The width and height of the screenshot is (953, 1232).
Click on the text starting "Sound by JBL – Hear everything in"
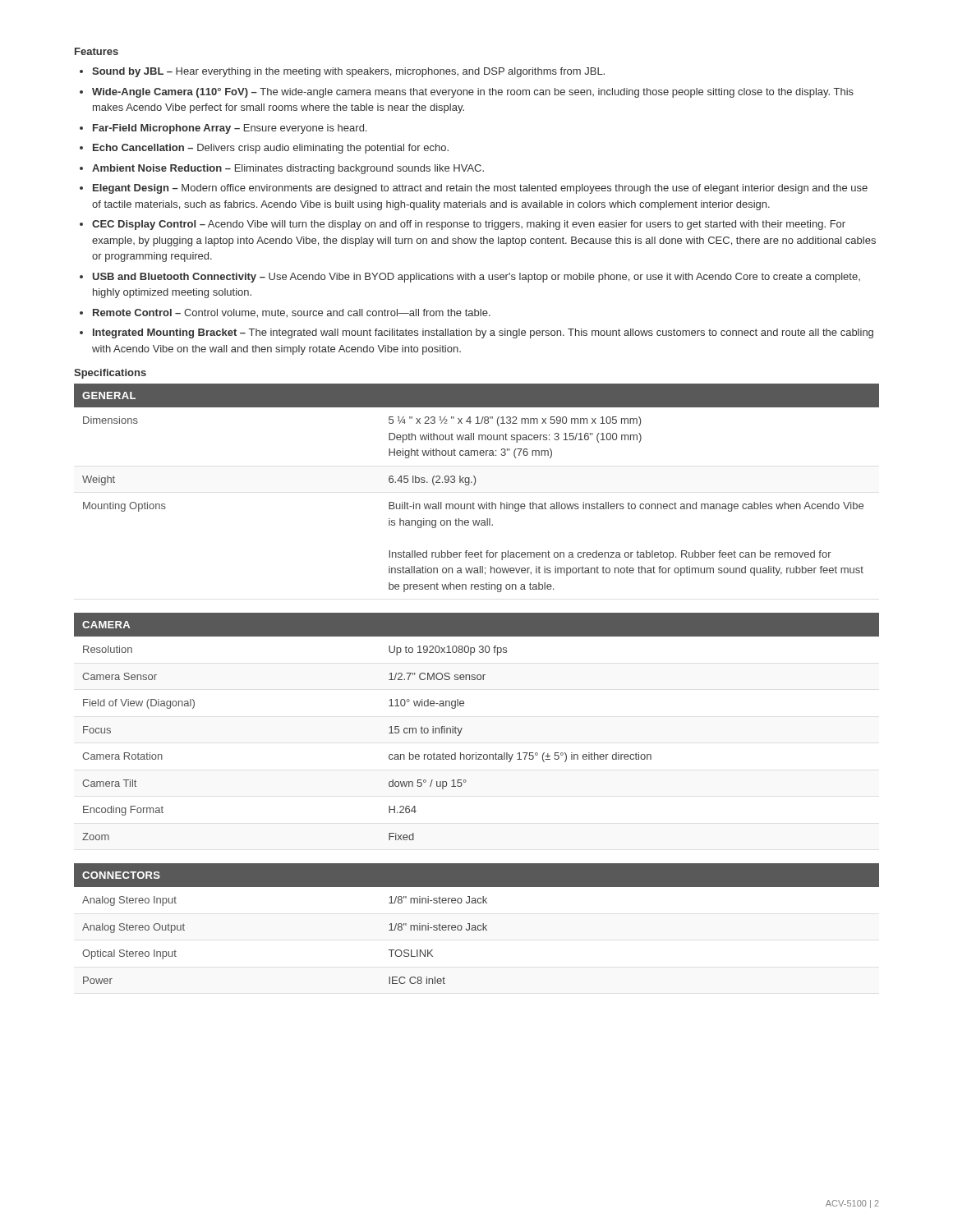[349, 71]
